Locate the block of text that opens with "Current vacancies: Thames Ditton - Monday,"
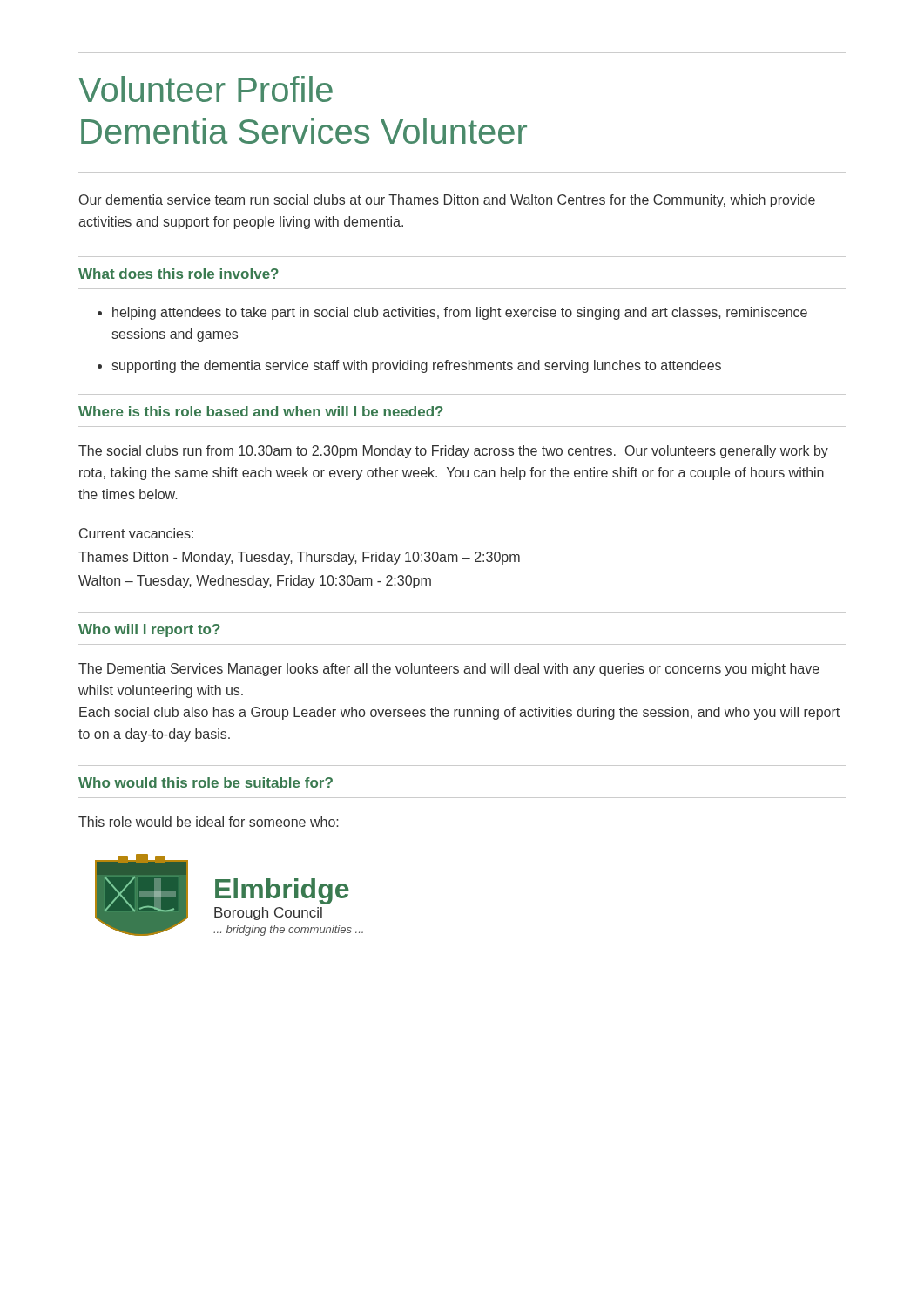 299,557
